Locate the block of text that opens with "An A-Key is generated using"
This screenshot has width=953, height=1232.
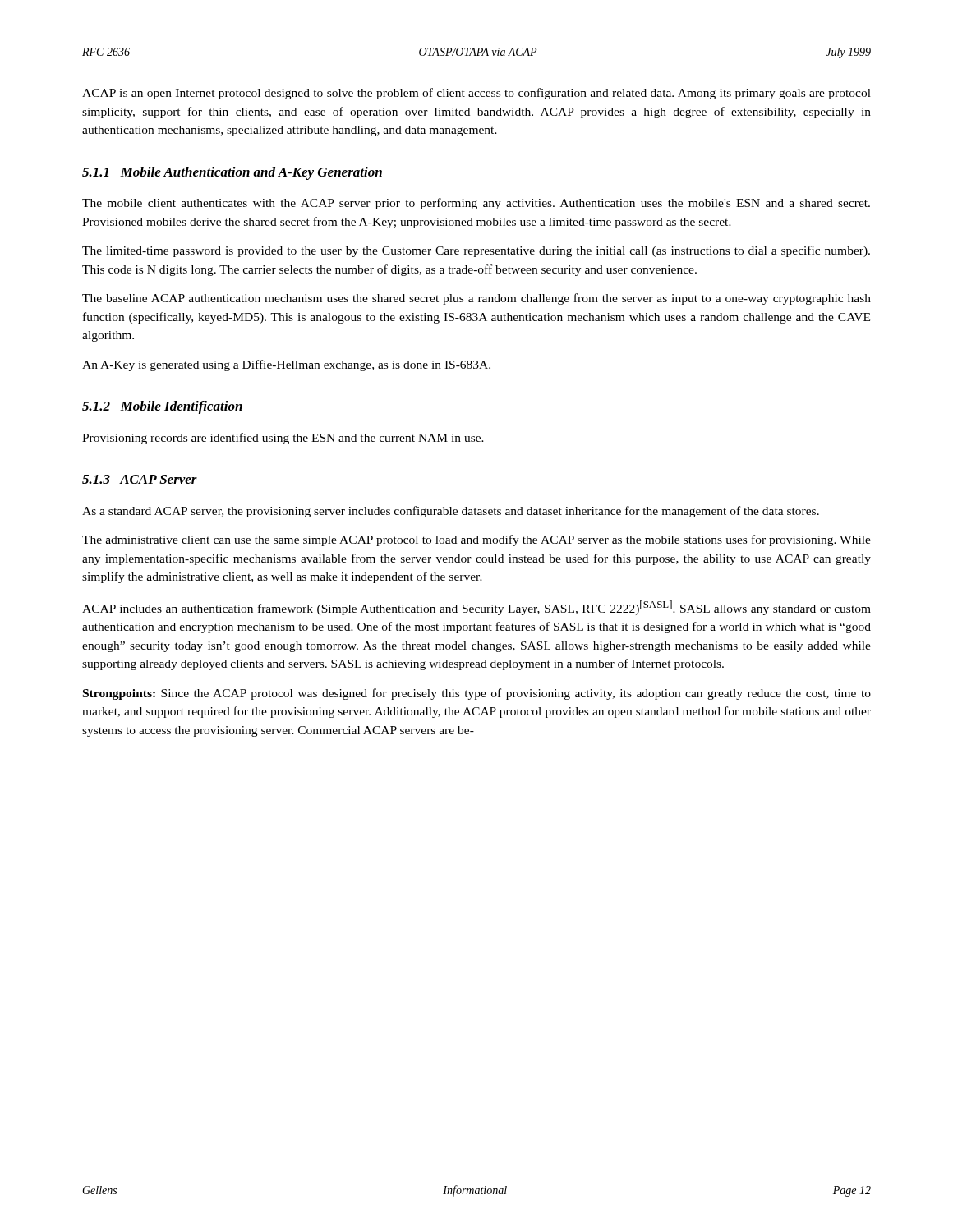287,364
